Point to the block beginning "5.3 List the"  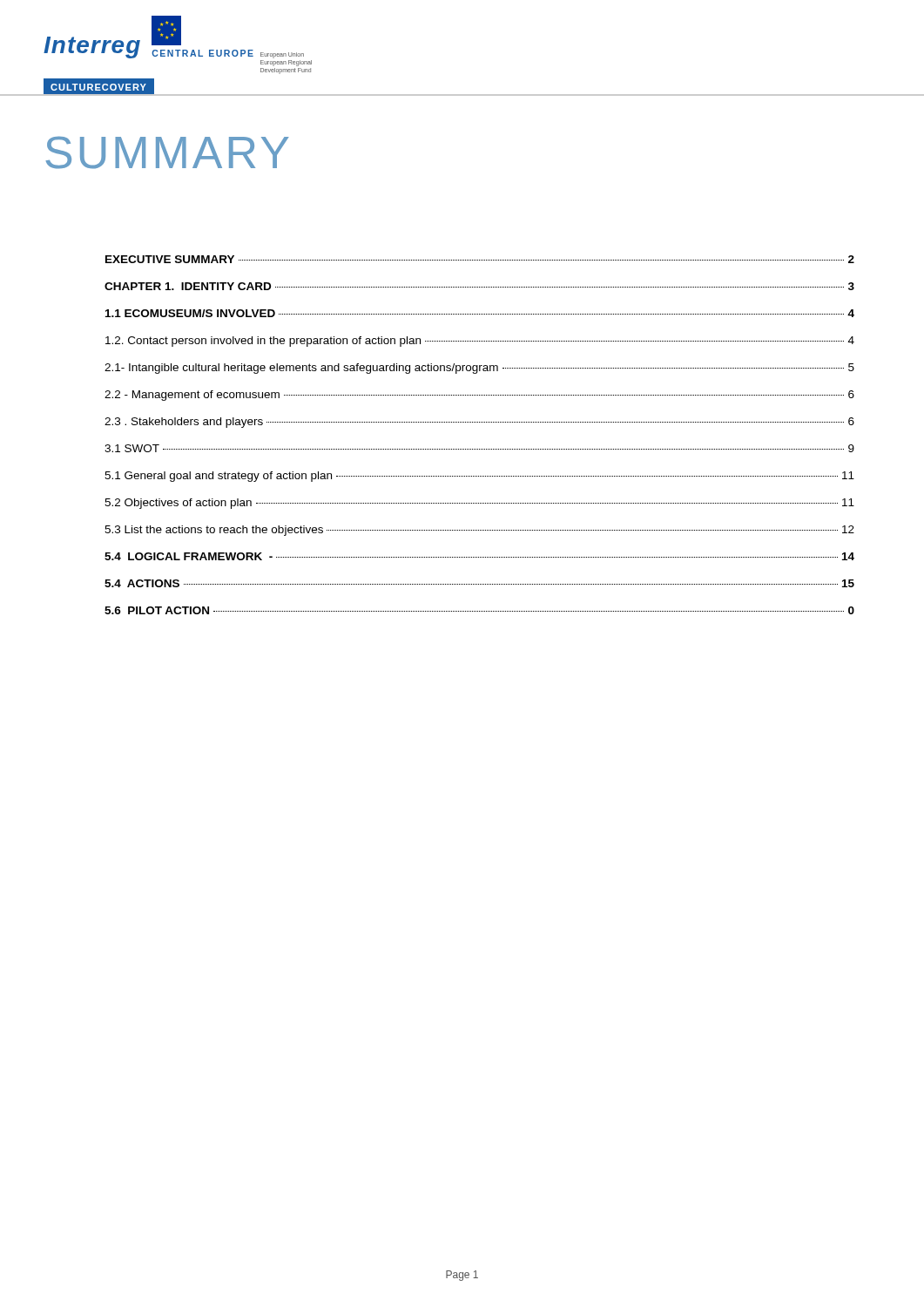tap(479, 529)
